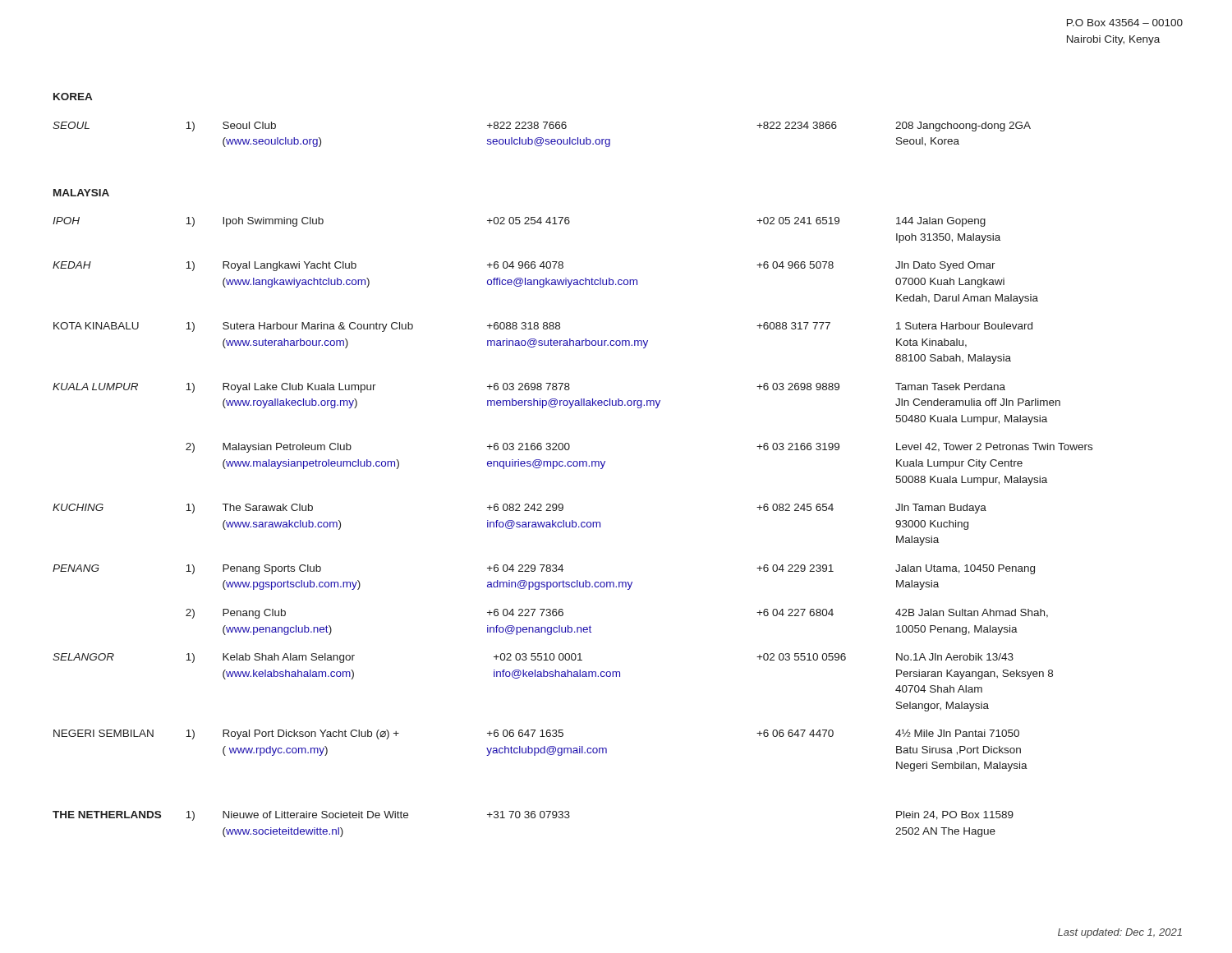1232x953 pixels.
Task: Locate the table with the text "Taman Tasek Perdana Jln Cenderamulia"
Action: (616, 443)
